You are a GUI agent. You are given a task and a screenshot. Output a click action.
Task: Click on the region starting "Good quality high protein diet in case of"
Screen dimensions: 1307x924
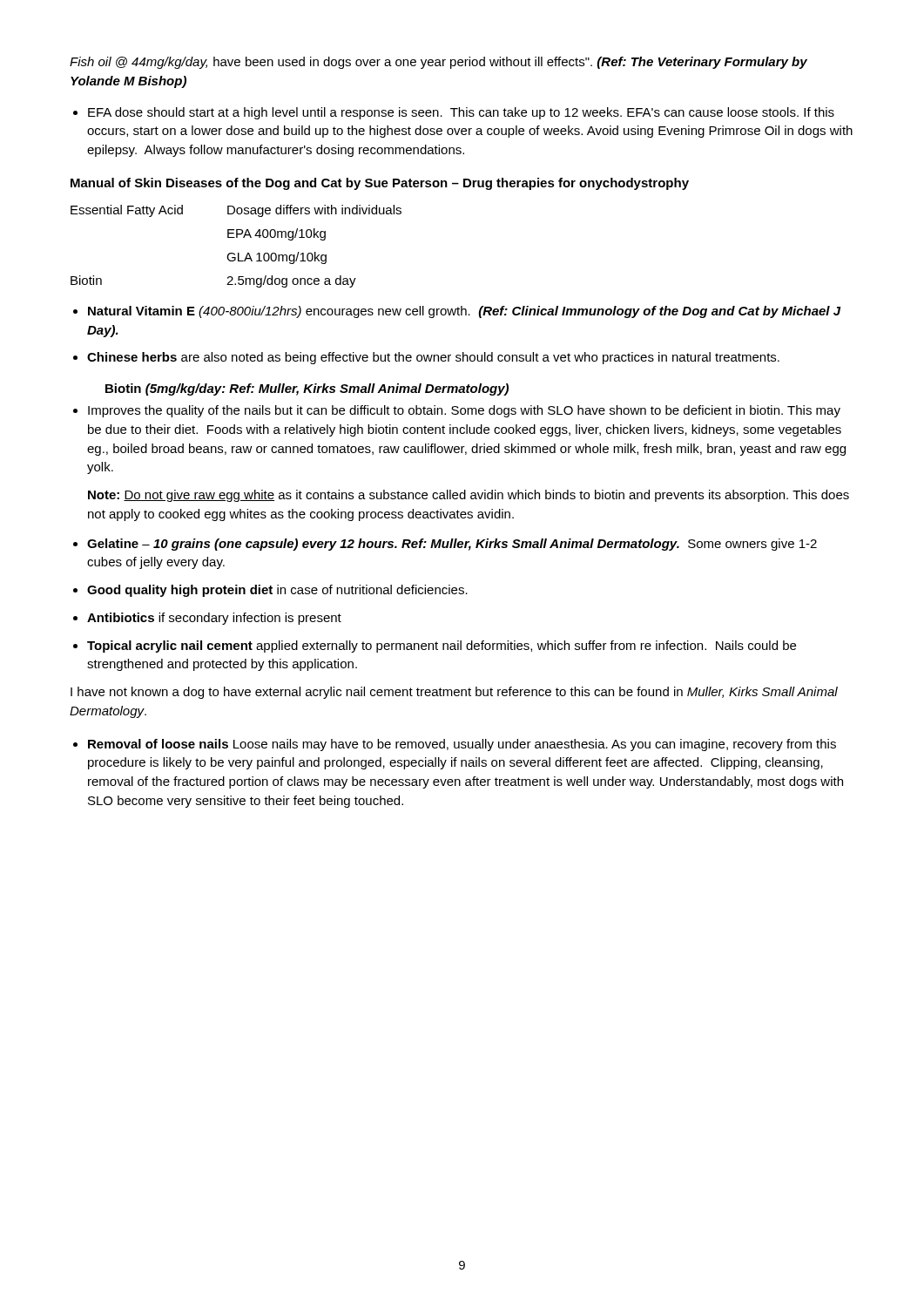coord(278,589)
